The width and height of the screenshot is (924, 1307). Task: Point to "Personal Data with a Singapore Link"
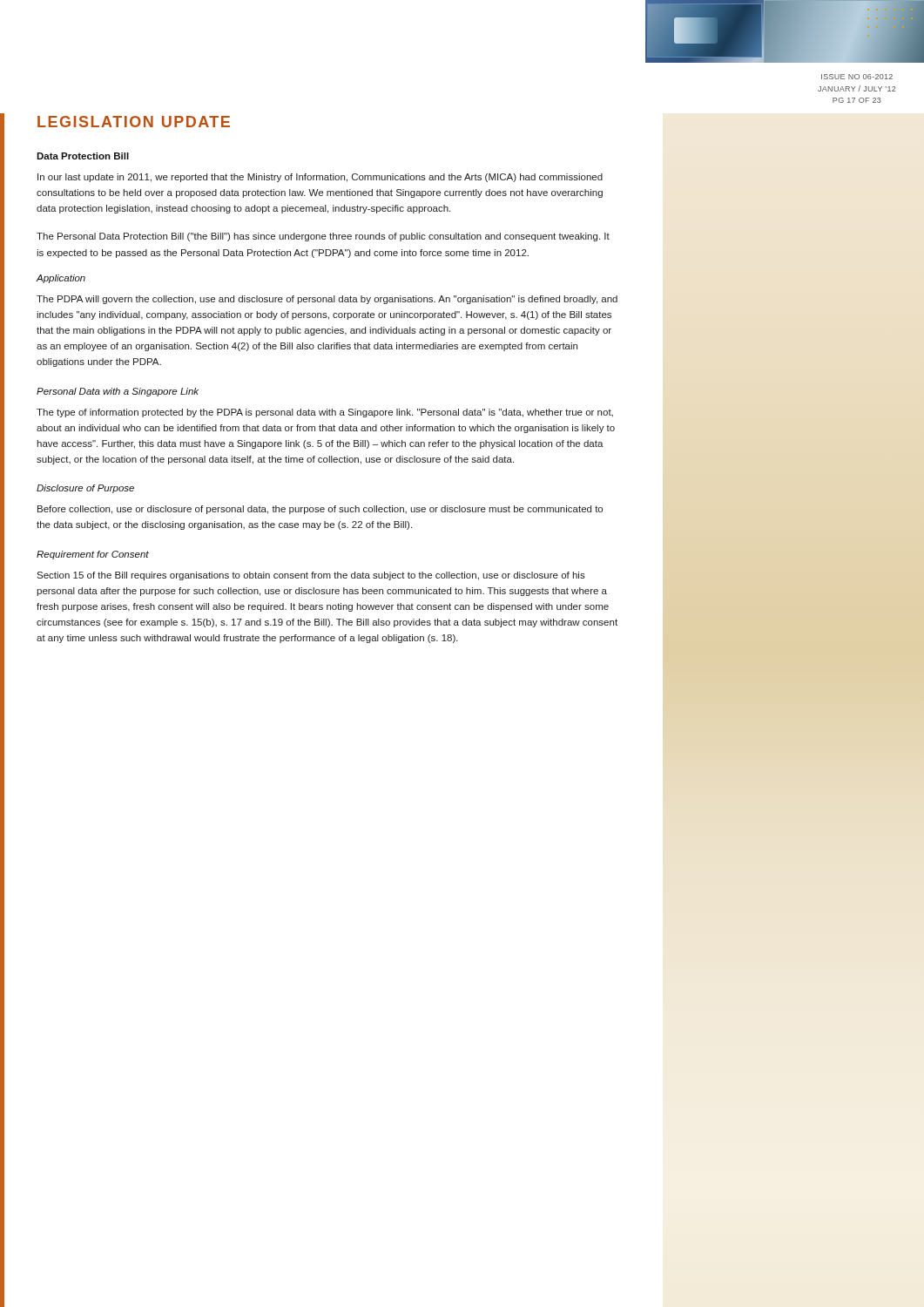118,391
